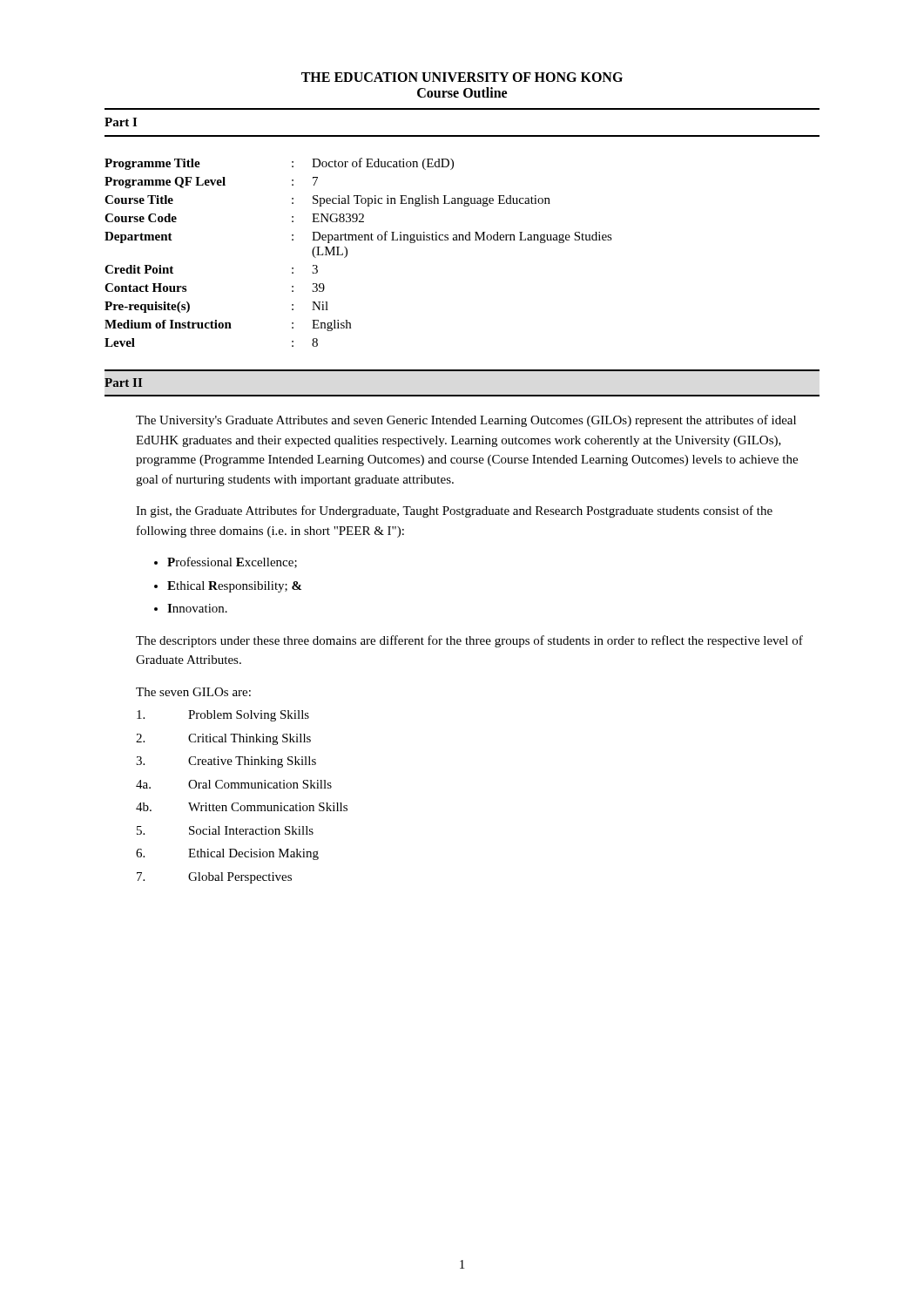Find "Part I" on this page
This screenshot has width=924, height=1307.
[x=121, y=122]
